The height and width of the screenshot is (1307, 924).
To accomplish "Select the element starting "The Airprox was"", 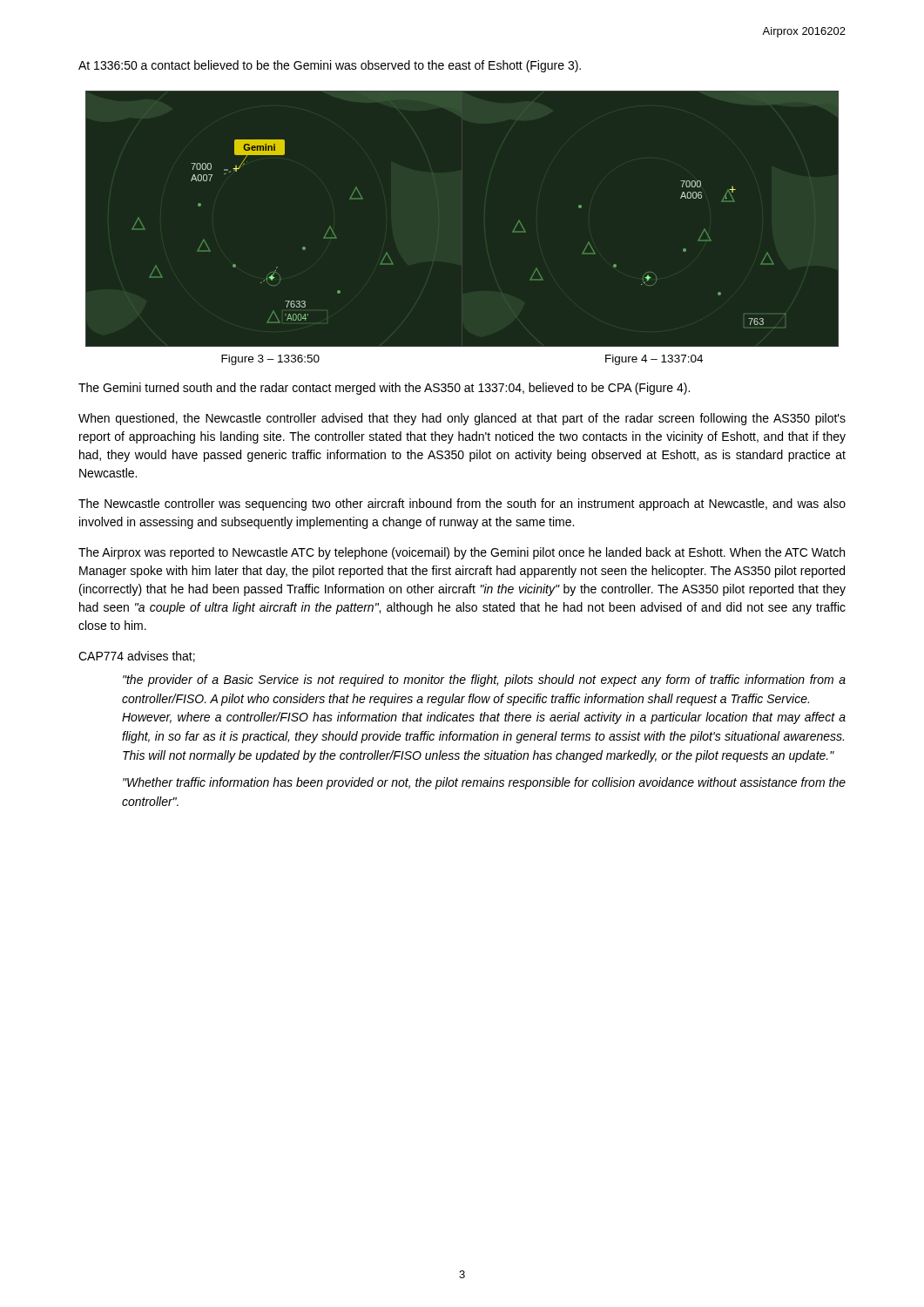I will coord(462,589).
